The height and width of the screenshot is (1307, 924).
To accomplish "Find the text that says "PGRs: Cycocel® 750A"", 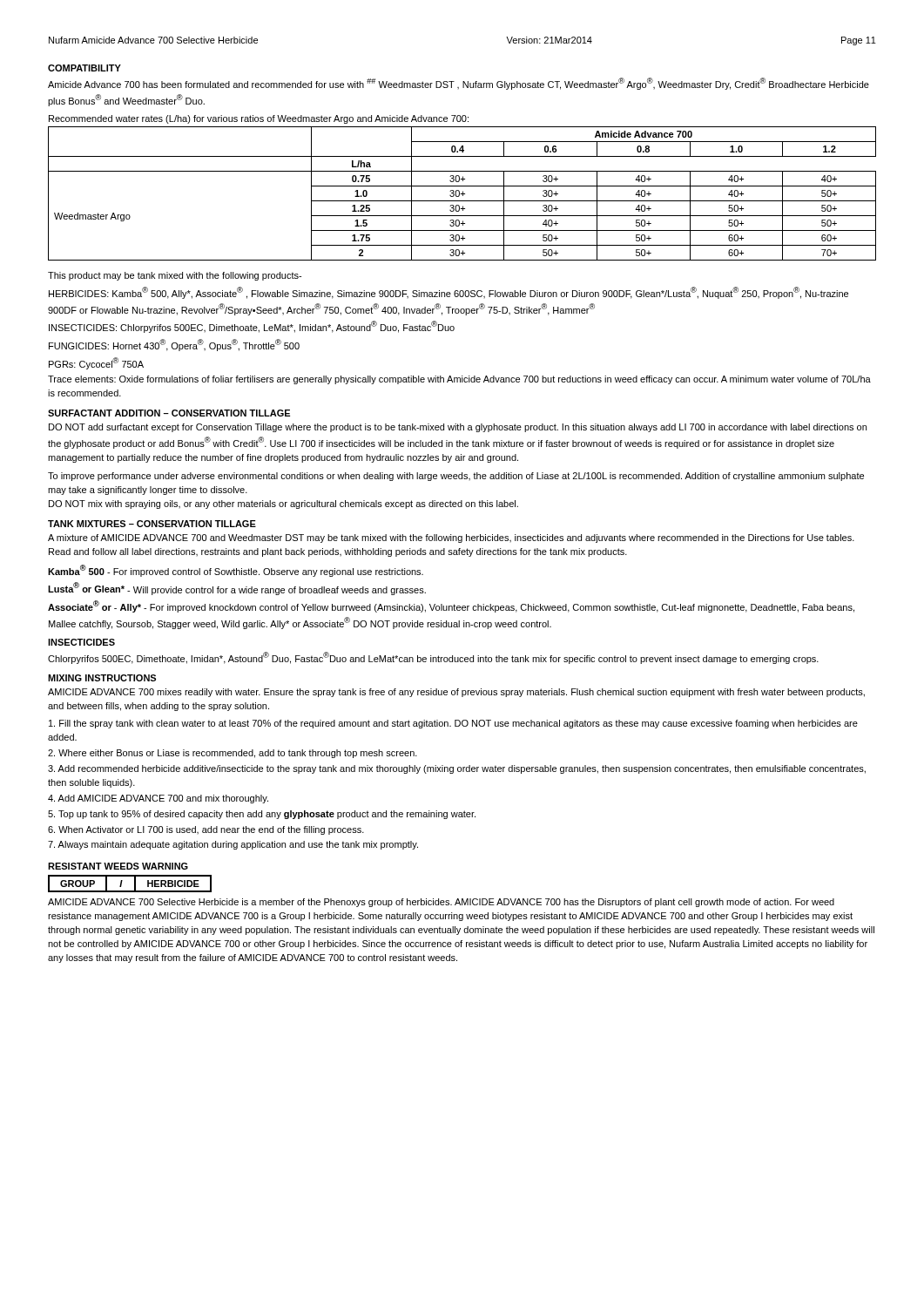I will click(96, 362).
